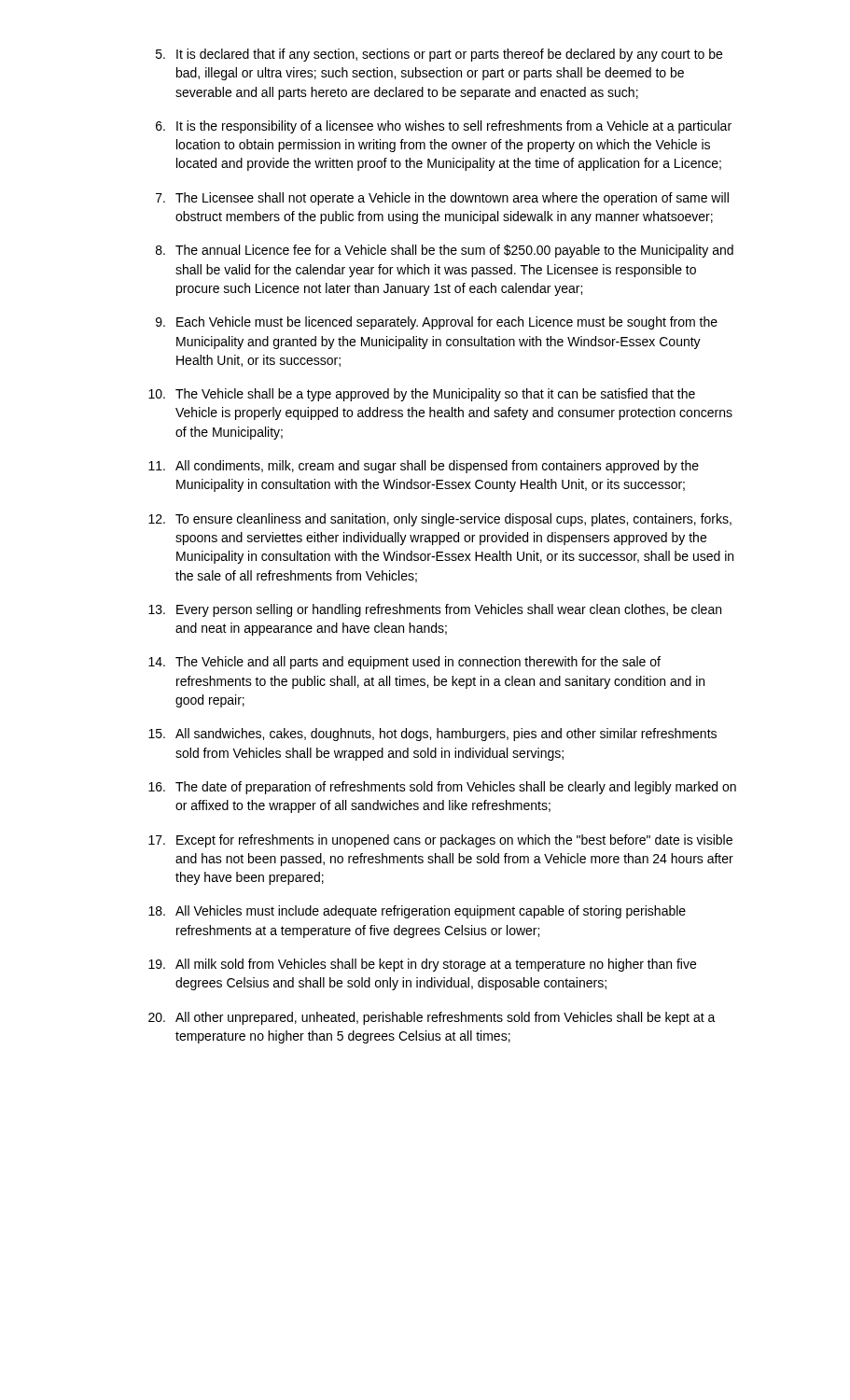Locate the block of text that opens with "13. Every person selling or handling refreshments from"
This screenshot has height=1400, width=850.
point(429,619)
